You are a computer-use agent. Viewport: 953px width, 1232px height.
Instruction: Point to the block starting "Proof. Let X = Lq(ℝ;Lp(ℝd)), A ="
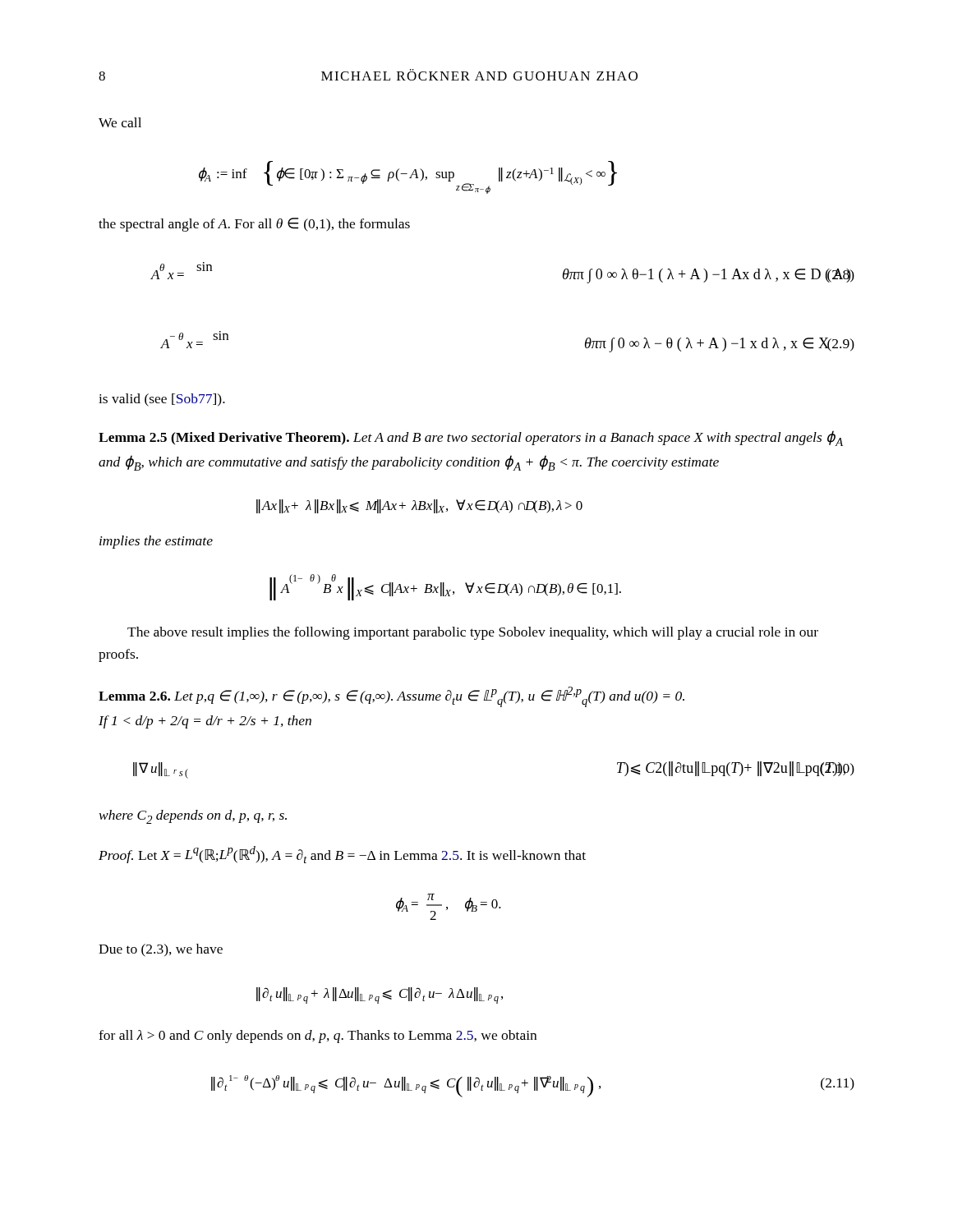pos(342,854)
